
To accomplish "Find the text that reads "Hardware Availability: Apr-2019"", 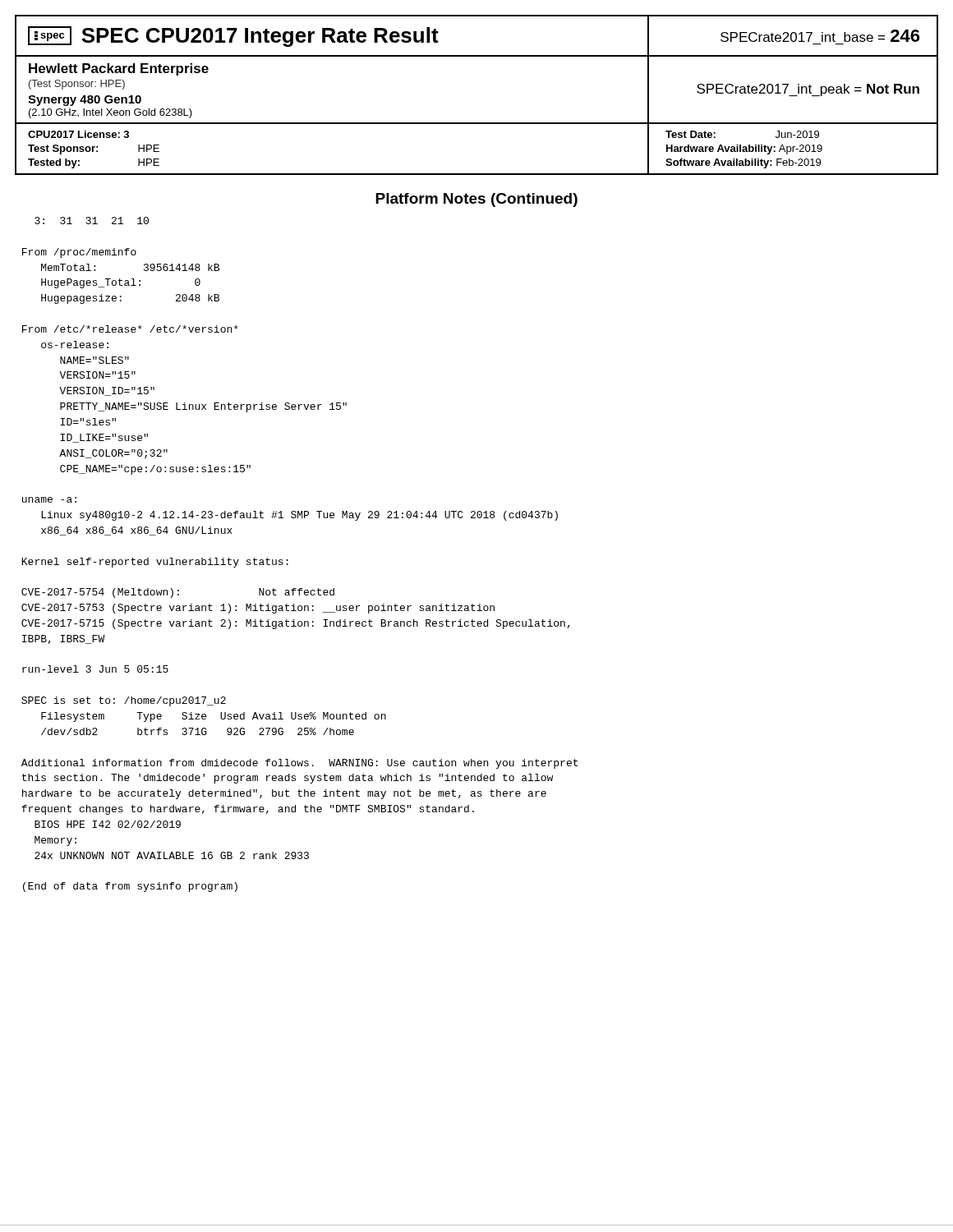I will pos(744,148).
